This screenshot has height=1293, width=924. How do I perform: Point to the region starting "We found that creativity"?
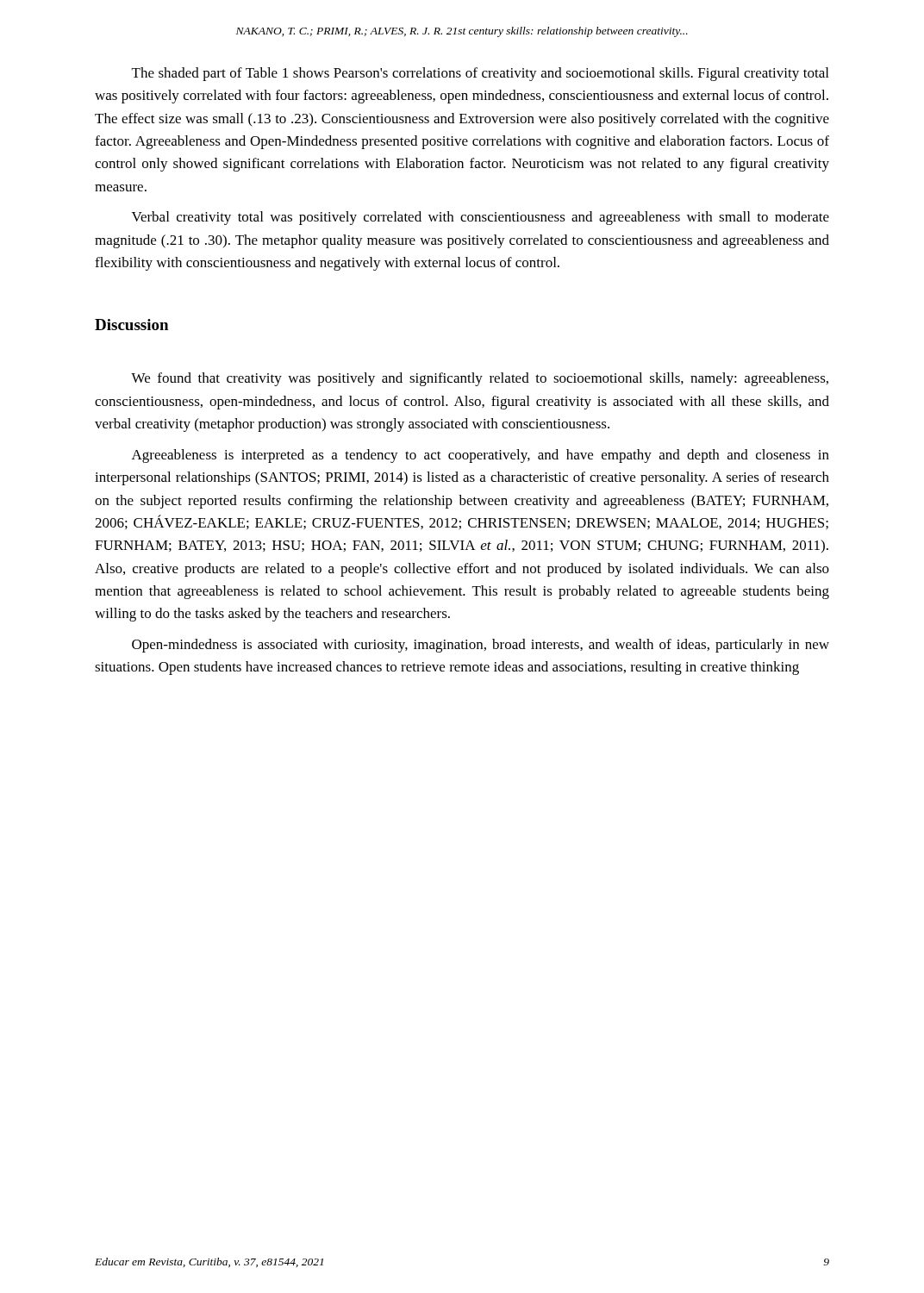(x=462, y=523)
